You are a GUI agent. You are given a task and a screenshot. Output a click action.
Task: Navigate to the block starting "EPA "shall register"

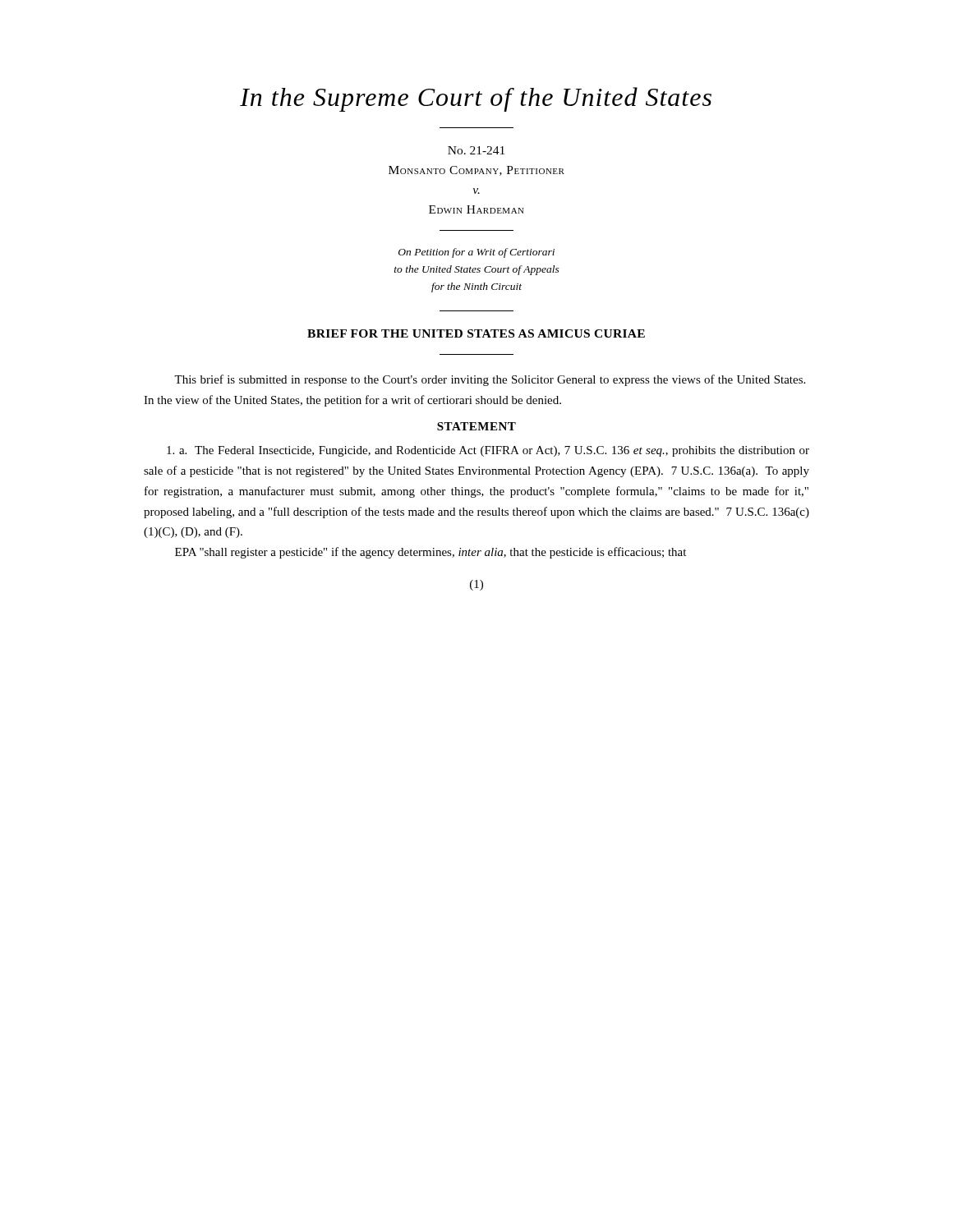point(430,552)
